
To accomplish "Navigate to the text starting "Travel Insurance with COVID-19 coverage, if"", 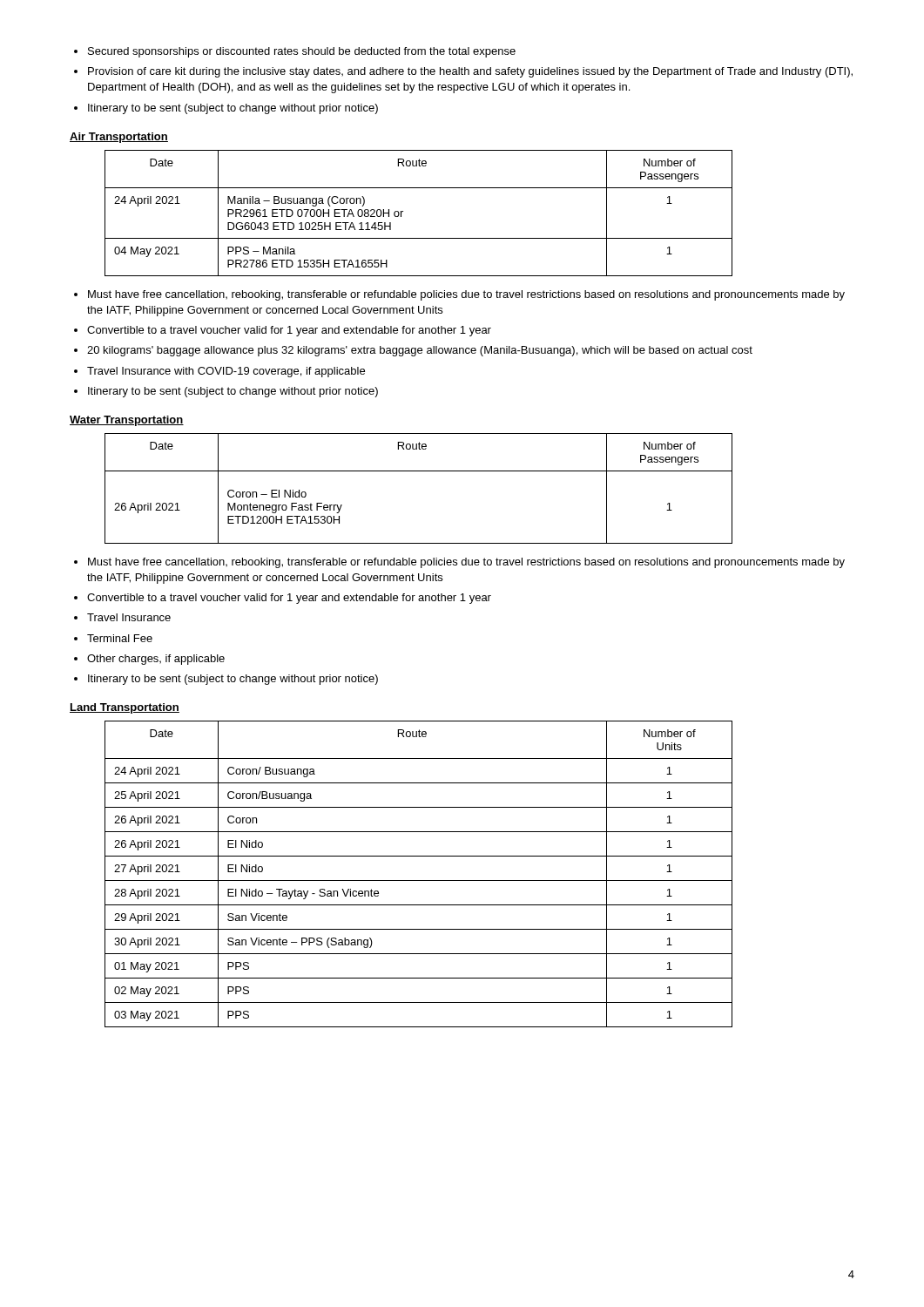I will click(226, 370).
